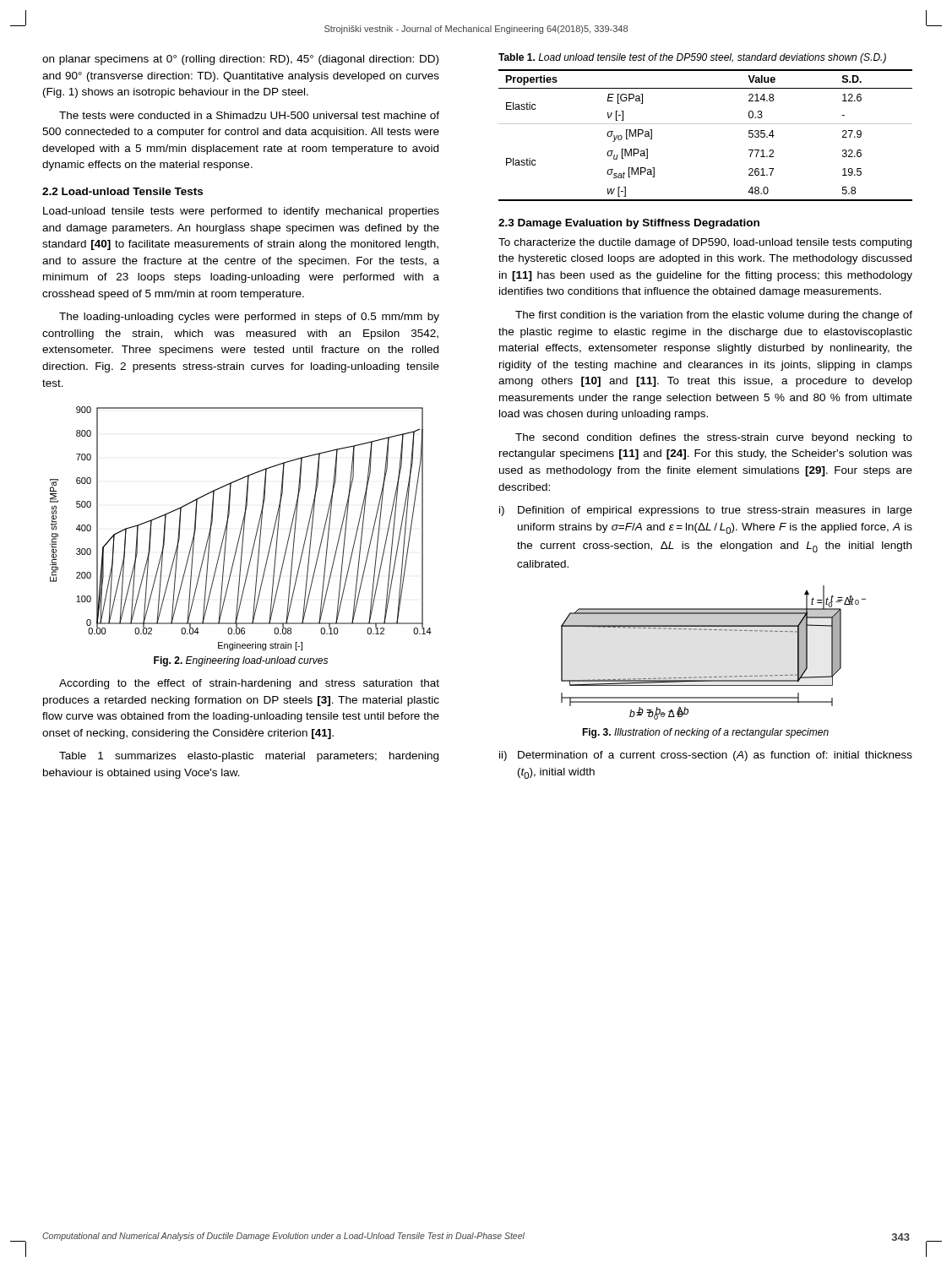This screenshot has height=1267, width=952.
Task: Find the list item with the text "i) Definition of empirical expressions to true stress-strain"
Action: [x=705, y=537]
